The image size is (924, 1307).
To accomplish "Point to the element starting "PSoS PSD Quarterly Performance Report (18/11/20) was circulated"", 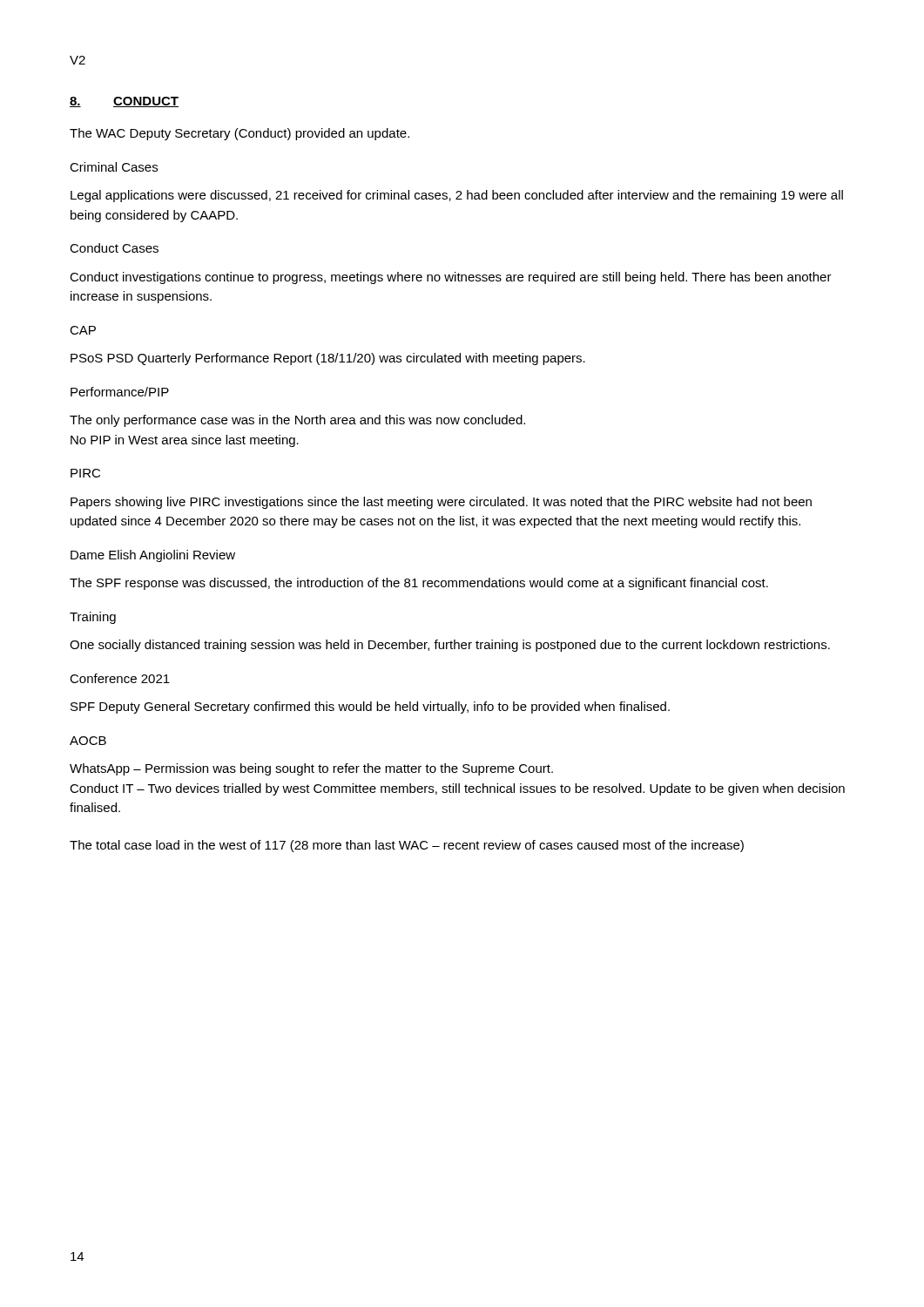I will coord(328,358).
